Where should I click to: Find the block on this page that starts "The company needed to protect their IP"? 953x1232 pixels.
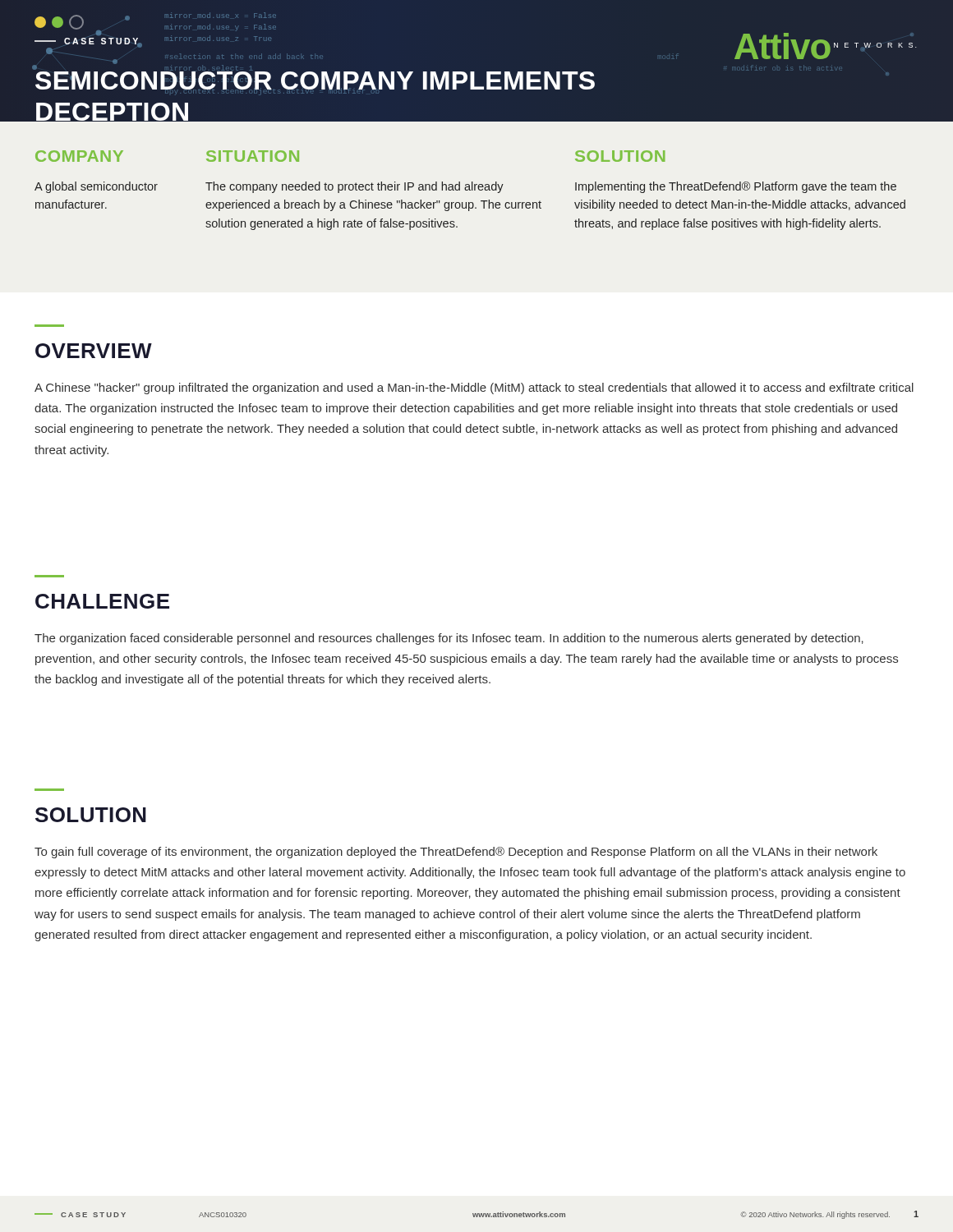click(373, 205)
